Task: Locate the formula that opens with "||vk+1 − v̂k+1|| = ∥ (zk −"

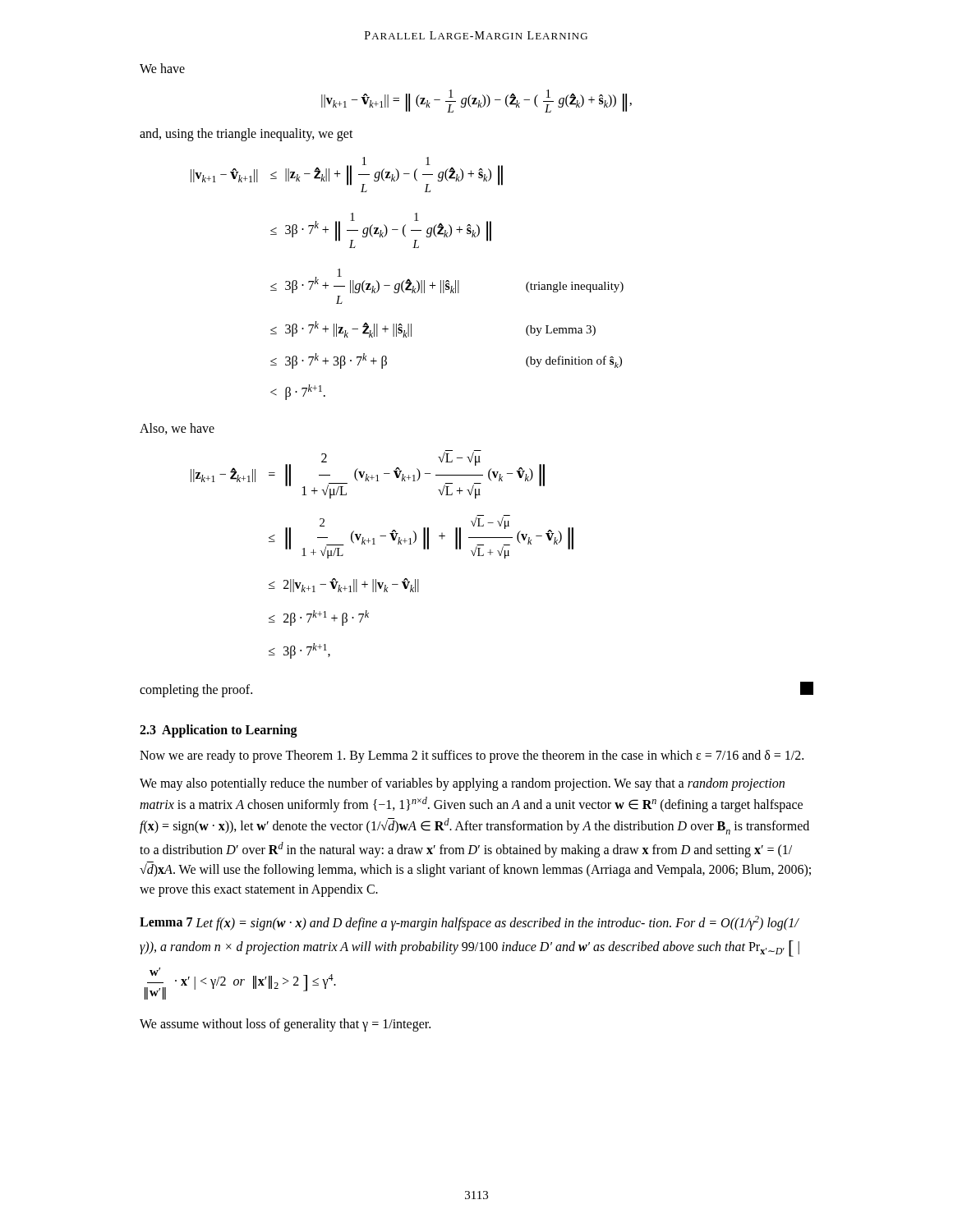Action: pyautogui.click(x=476, y=101)
